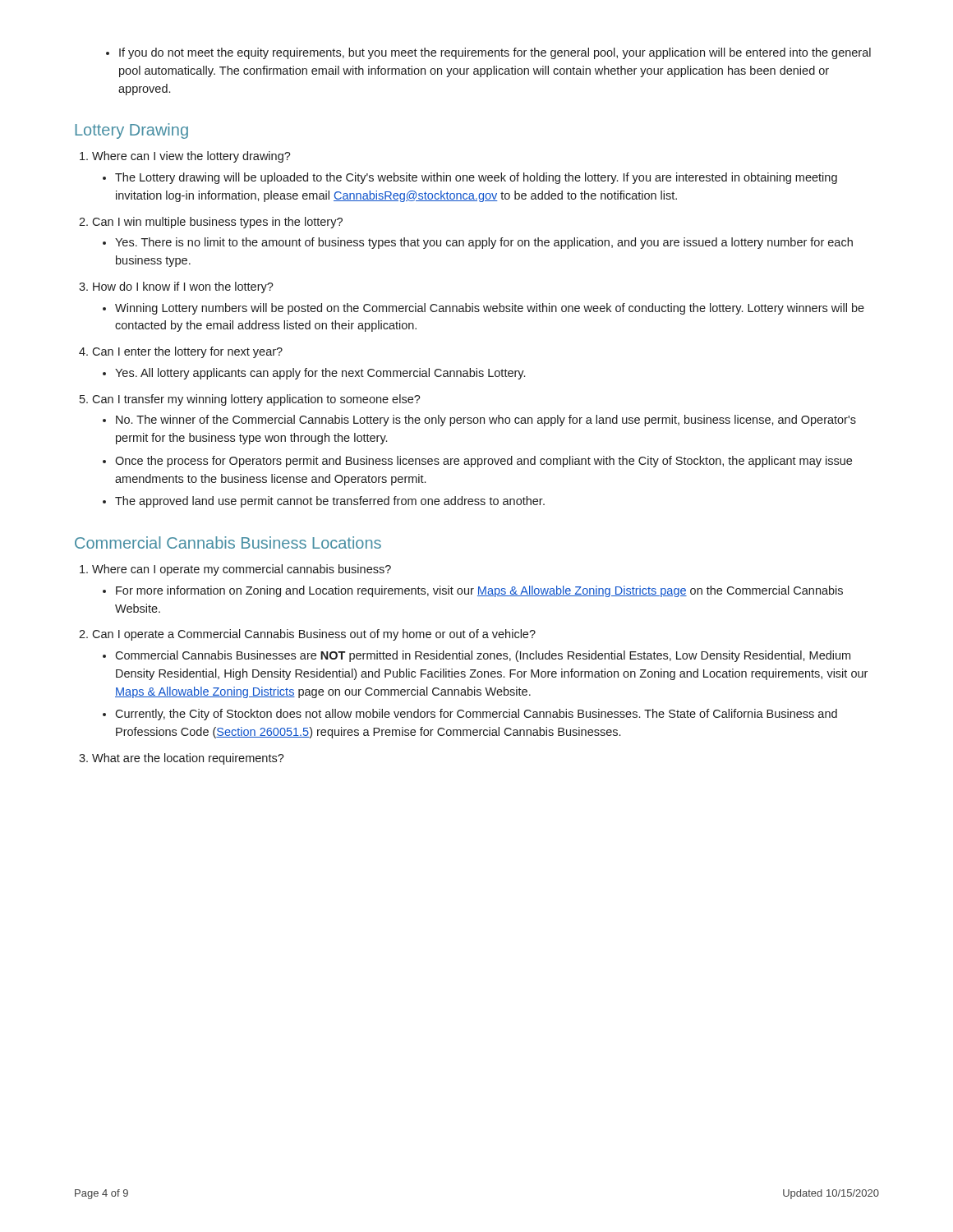Screen dimensions: 1232x953
Task: Find the block on this page that starts "How do I know if I"
Action: [486, 308]
